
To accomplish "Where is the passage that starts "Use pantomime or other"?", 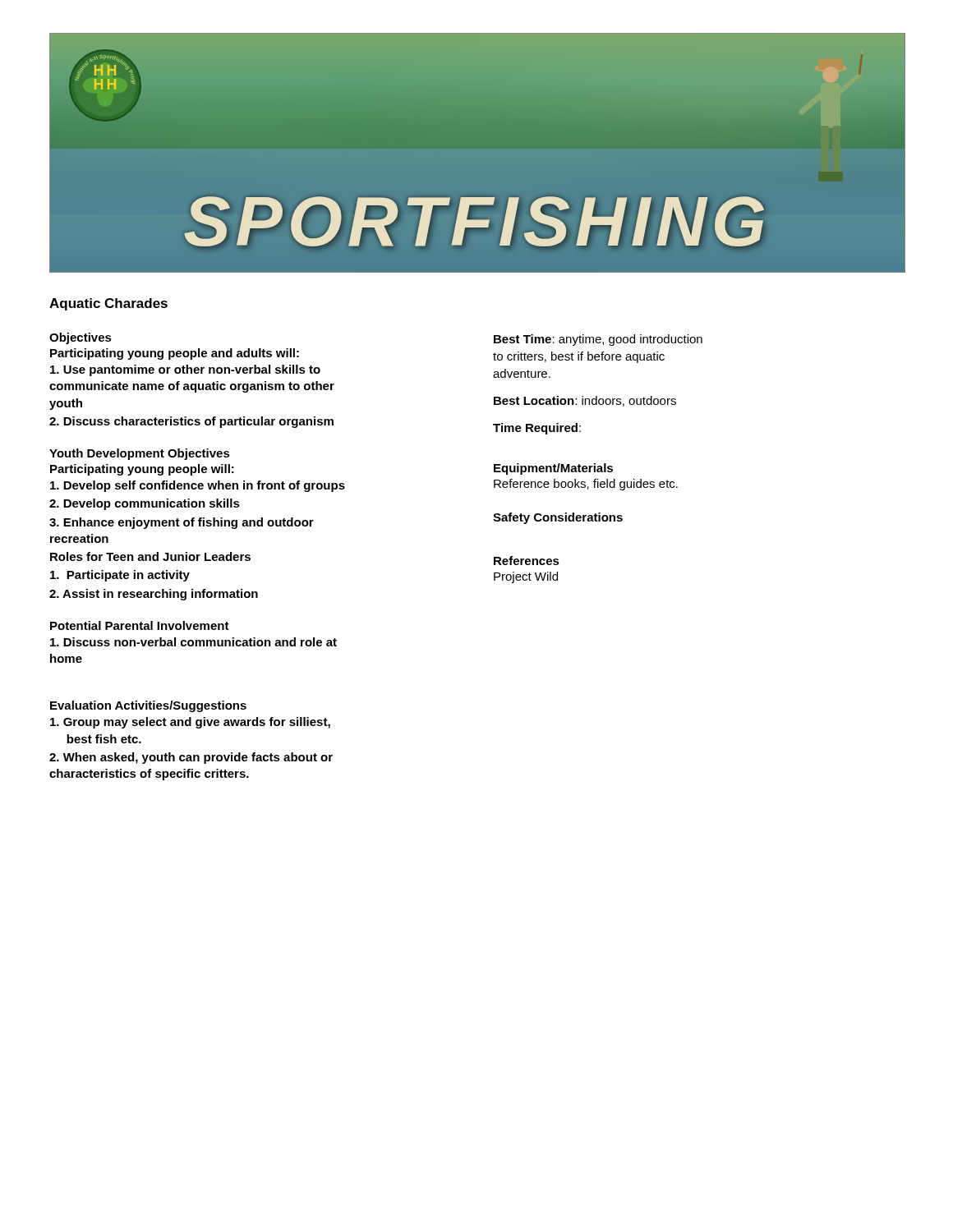I will 192,386.
